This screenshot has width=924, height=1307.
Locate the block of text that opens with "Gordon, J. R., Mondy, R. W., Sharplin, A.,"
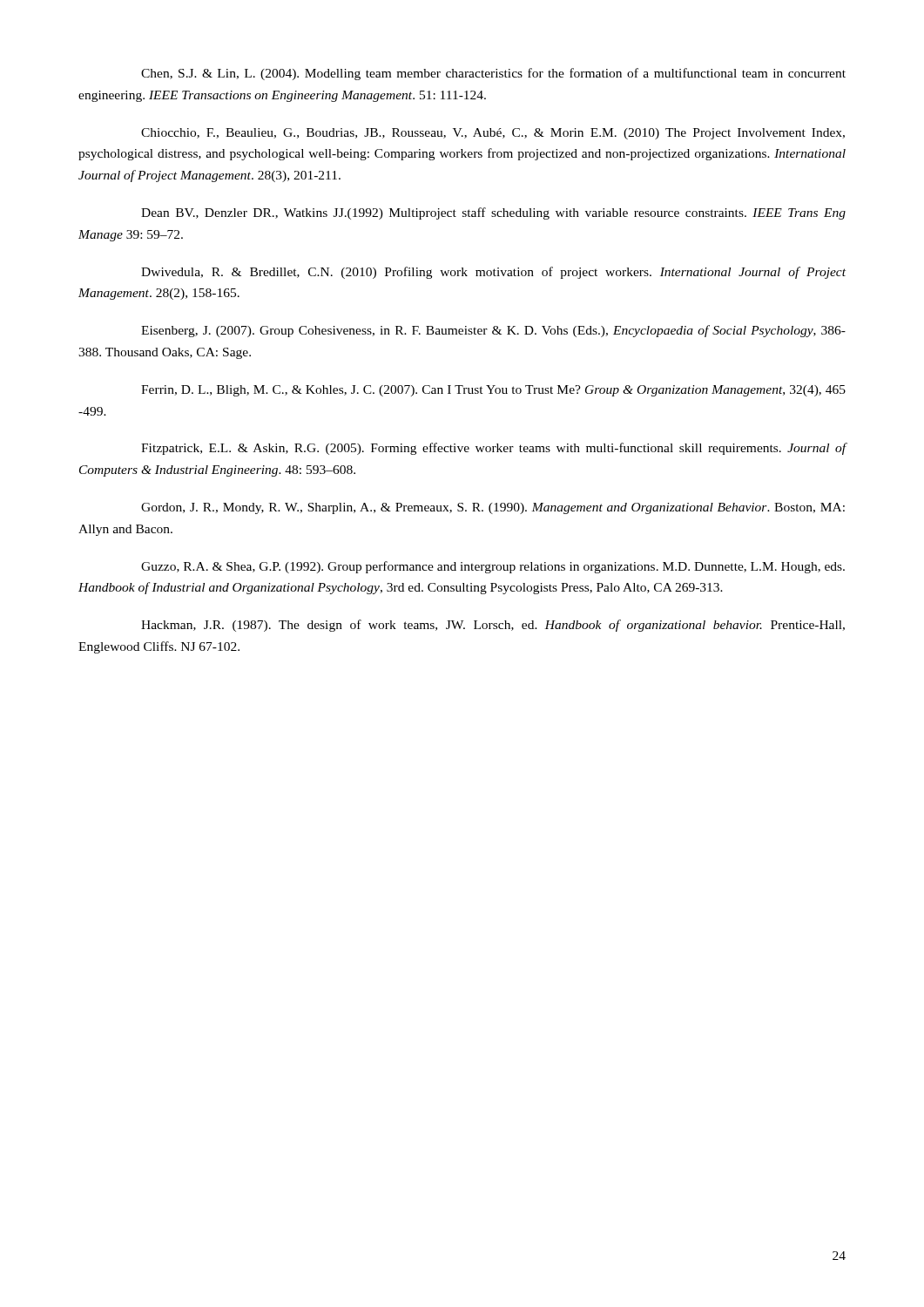click(462, 518)
